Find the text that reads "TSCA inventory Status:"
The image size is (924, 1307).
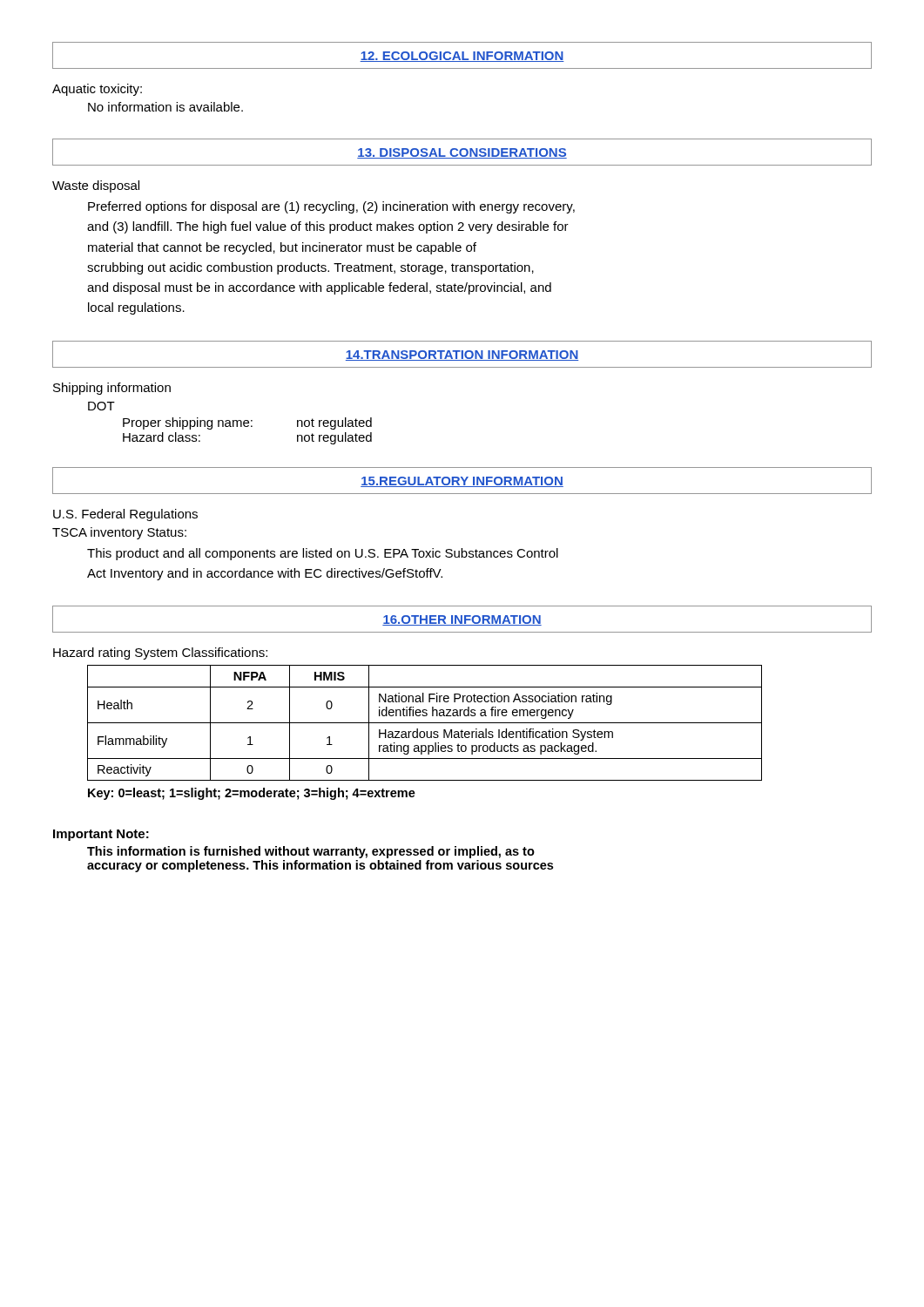[x=120, y=531]
